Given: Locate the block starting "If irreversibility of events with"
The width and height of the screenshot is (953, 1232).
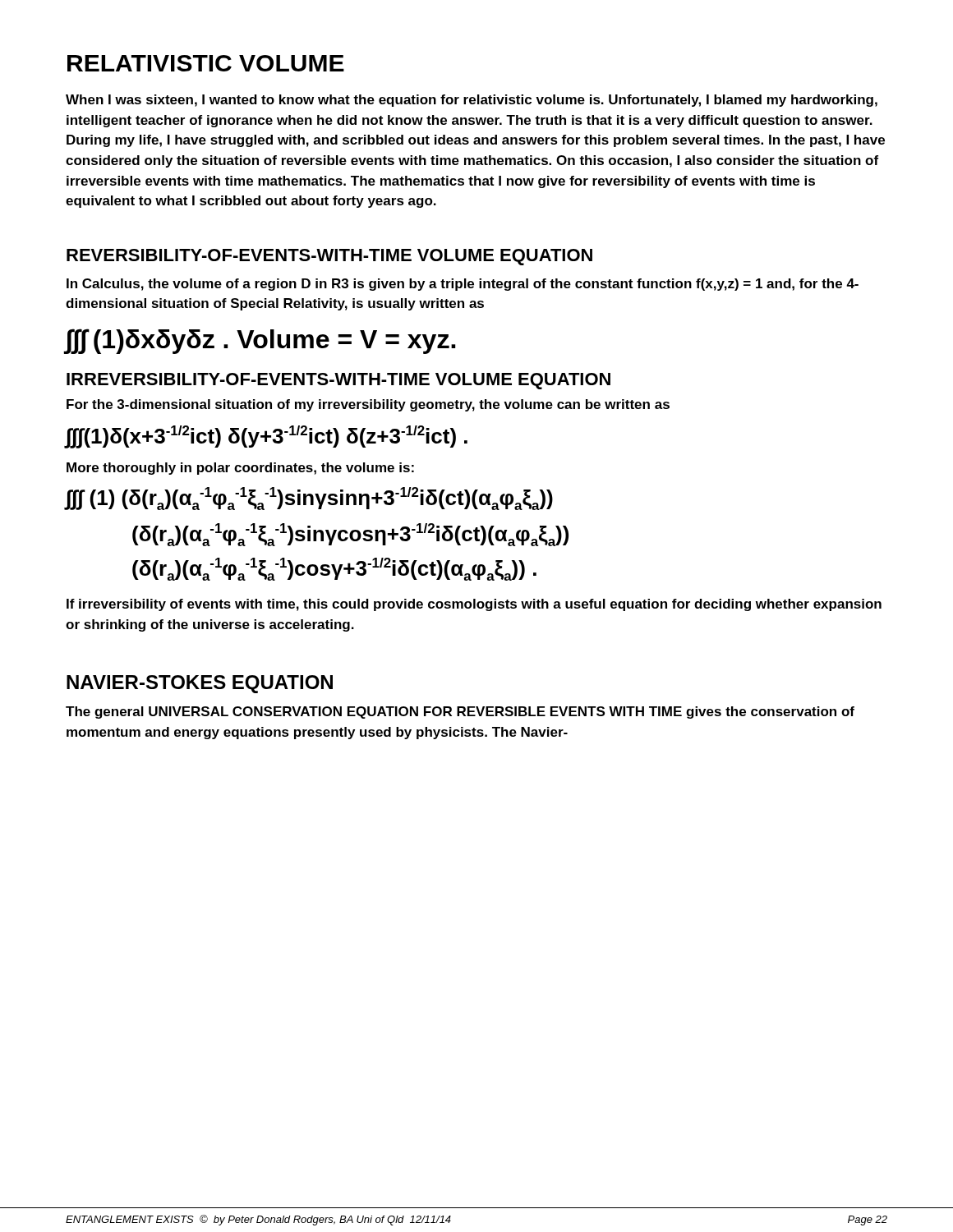Looking at the screenshot, I should click(474, 614).
